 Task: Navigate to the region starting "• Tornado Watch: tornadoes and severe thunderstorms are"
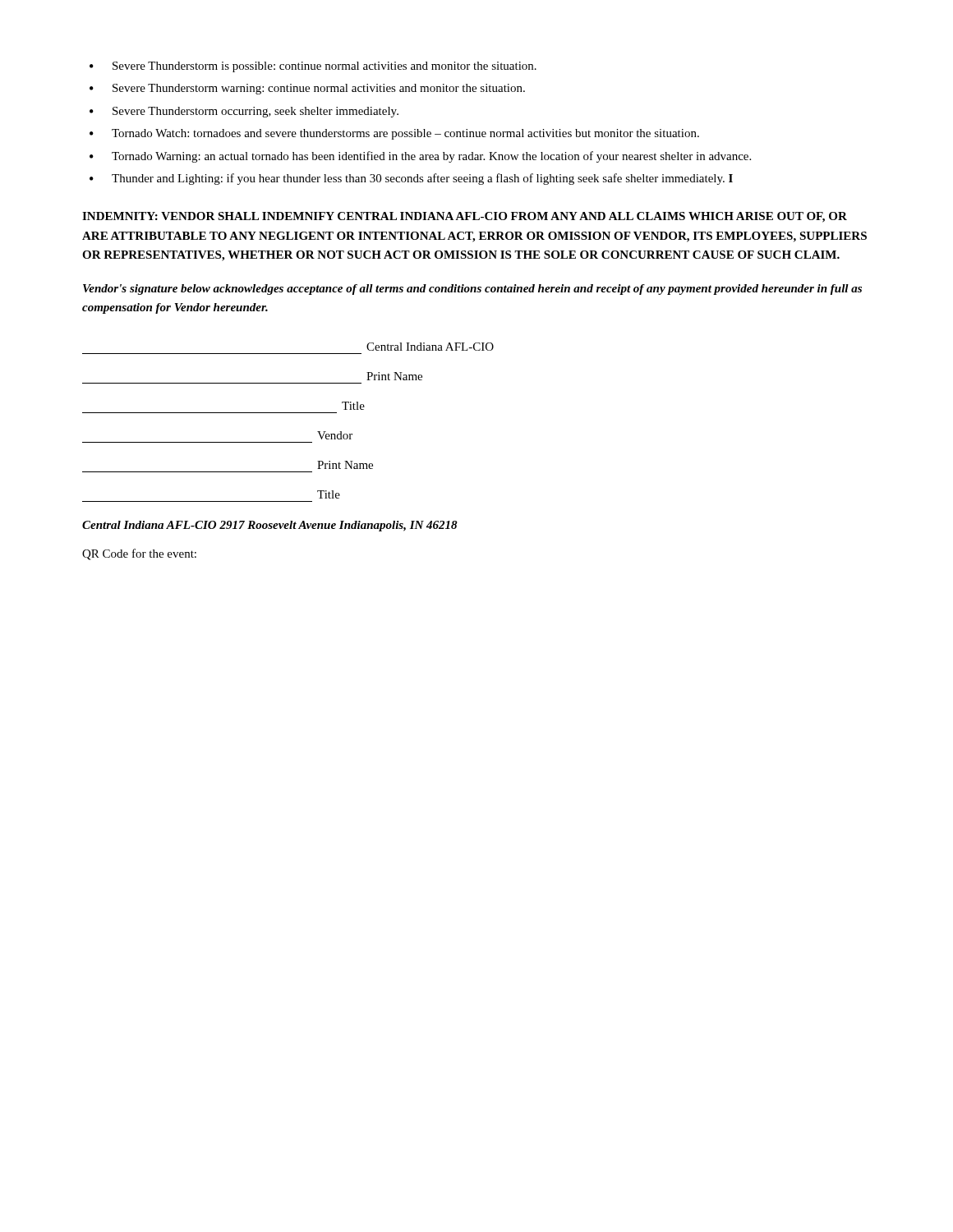coord(476,135)
